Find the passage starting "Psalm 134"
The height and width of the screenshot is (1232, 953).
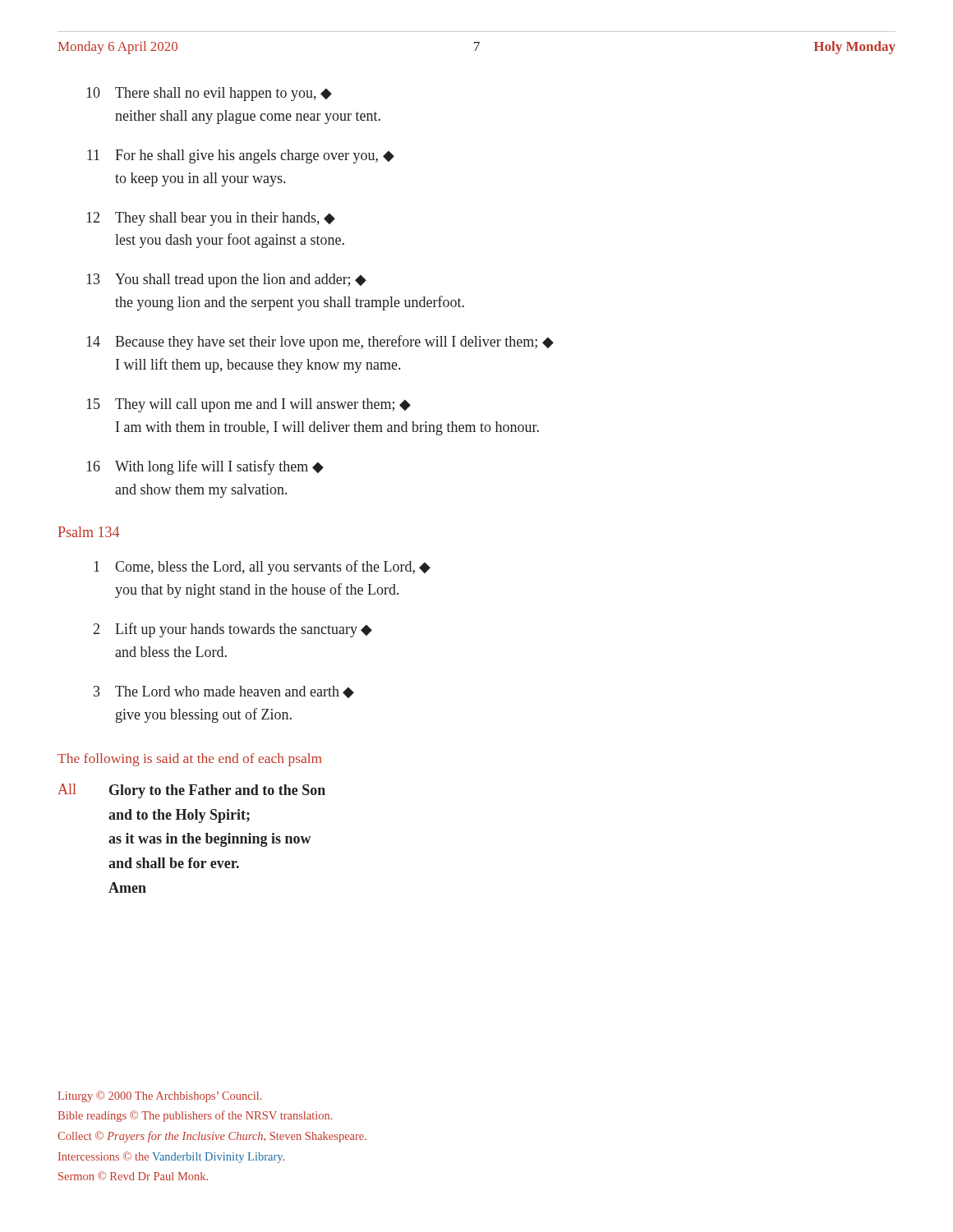(x=88, y=533)
